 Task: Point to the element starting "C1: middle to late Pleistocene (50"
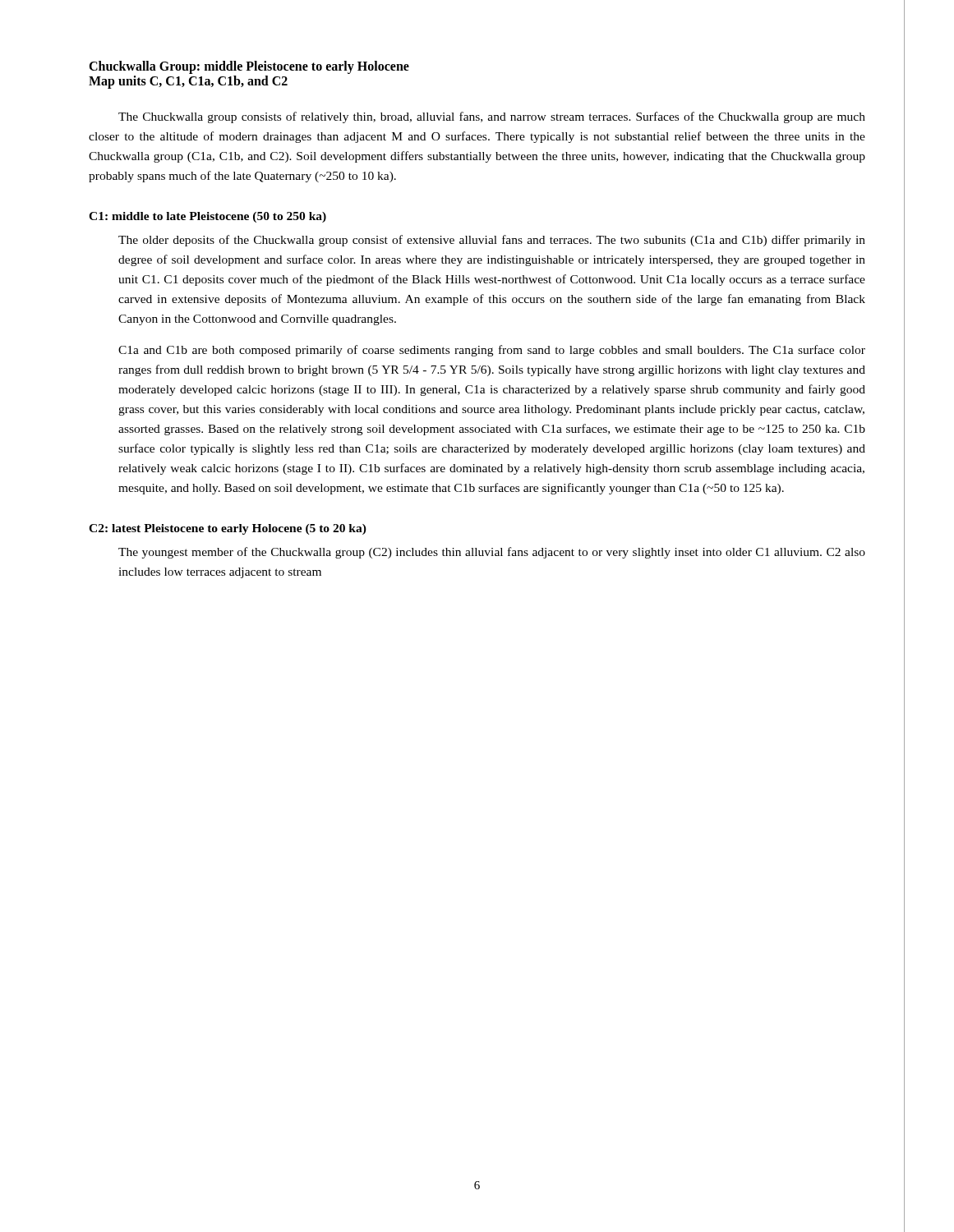(208, 216)
